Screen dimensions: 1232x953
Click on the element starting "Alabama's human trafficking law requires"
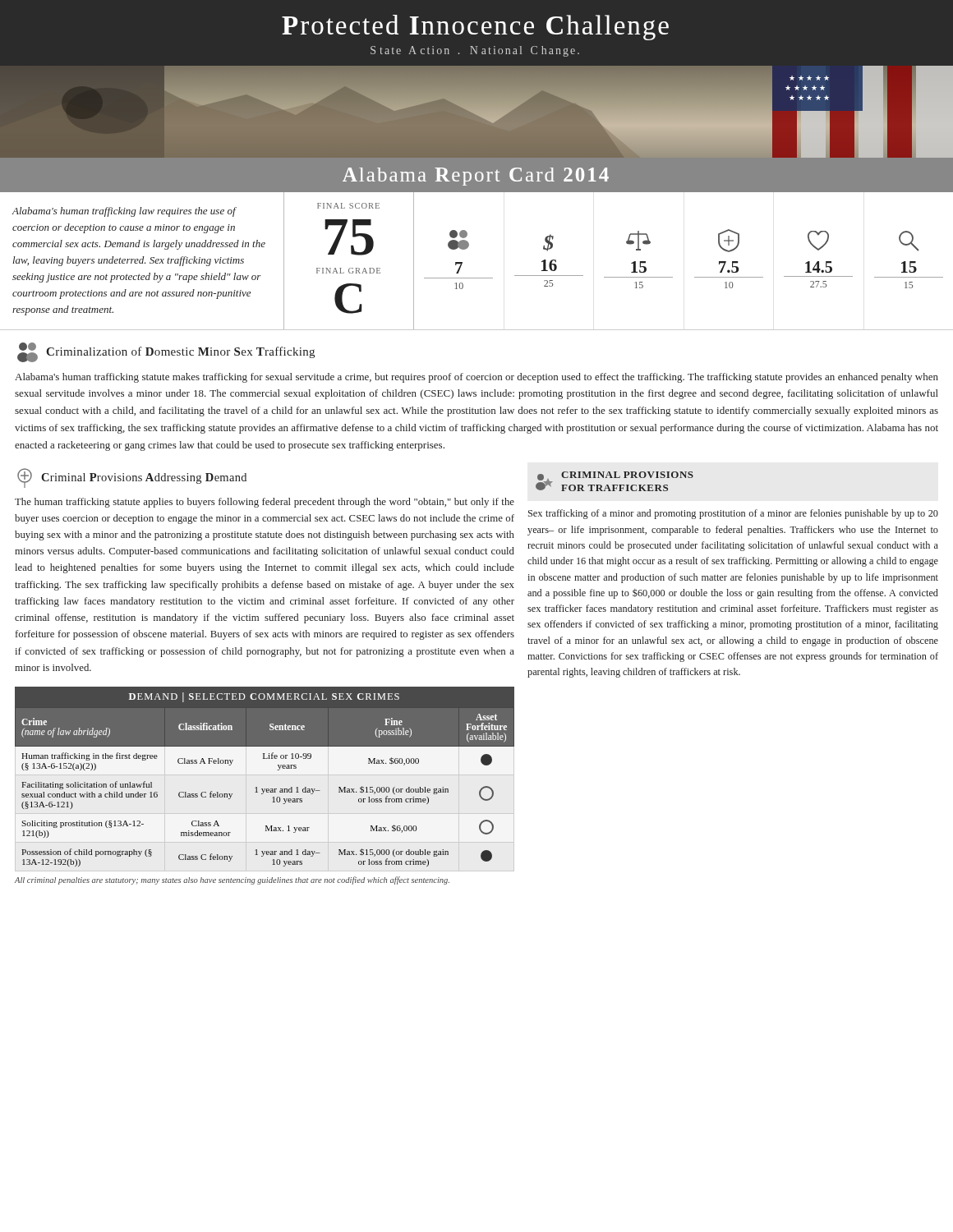click(139, 260)
